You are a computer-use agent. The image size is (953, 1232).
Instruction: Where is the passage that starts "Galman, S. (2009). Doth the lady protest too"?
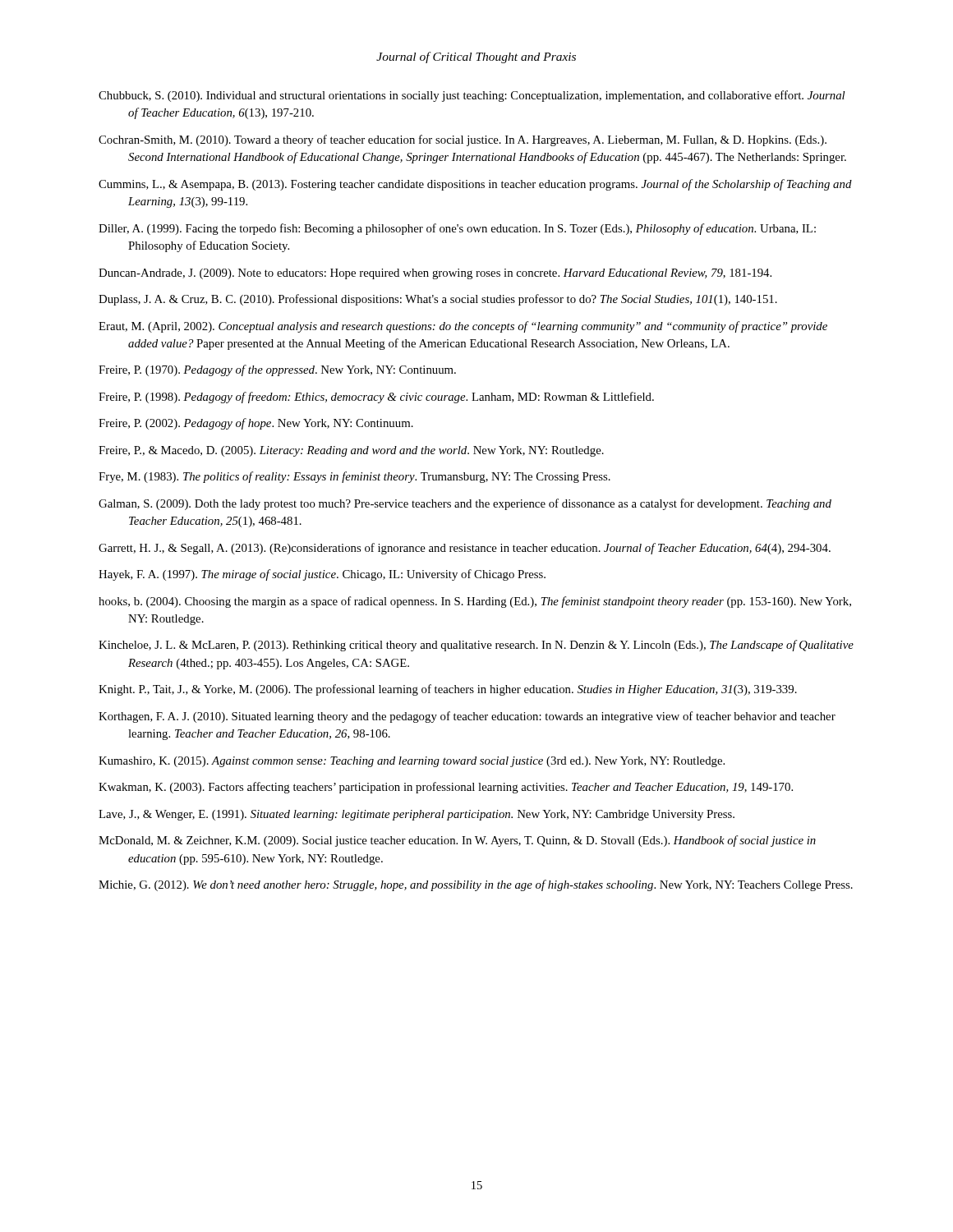tap(465, 512)
